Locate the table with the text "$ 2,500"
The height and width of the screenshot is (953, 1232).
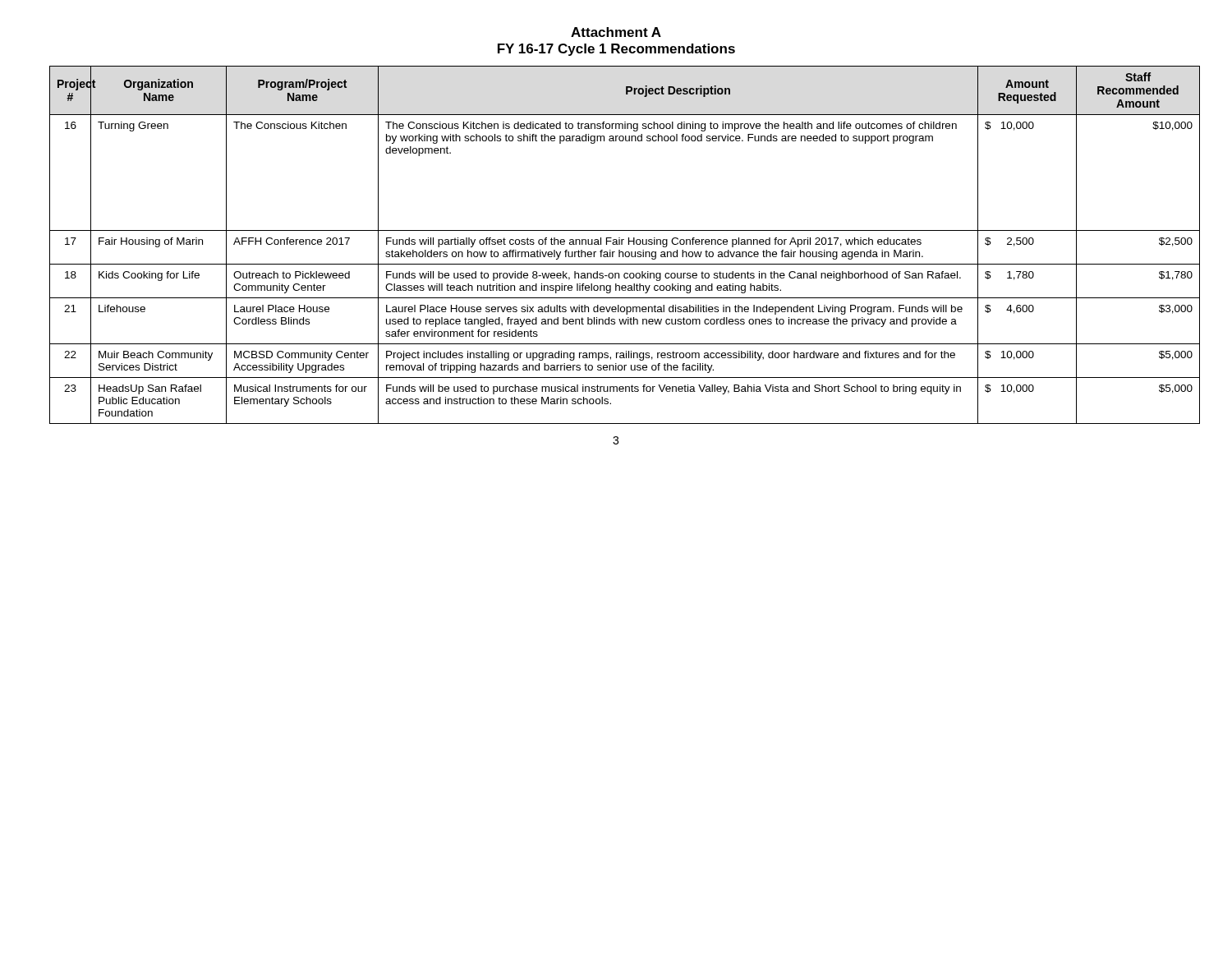pos(616,245)
